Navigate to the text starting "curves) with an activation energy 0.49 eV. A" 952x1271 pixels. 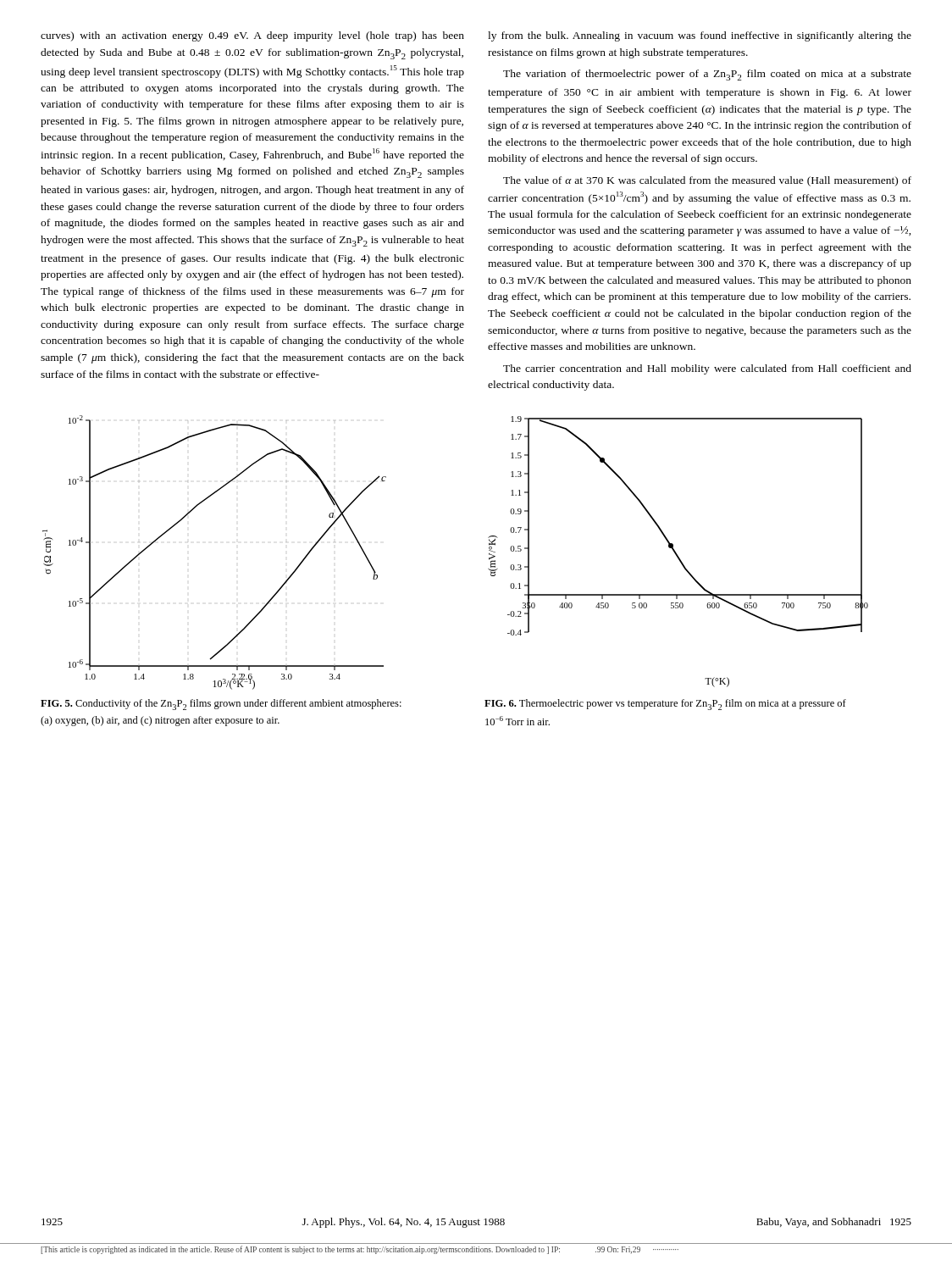(252, 205)
